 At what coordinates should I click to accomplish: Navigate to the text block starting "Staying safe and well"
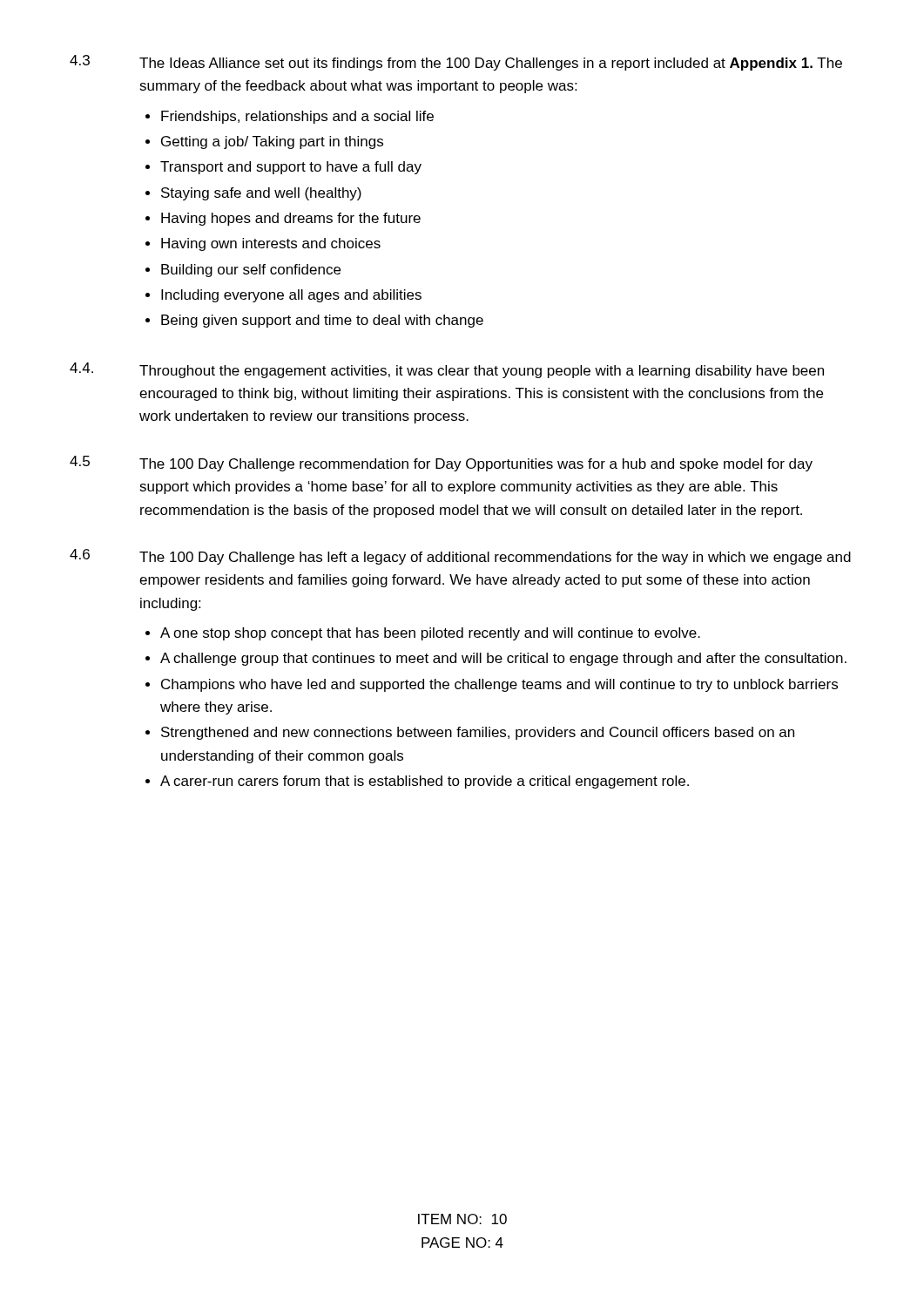[x=261, y=193]
